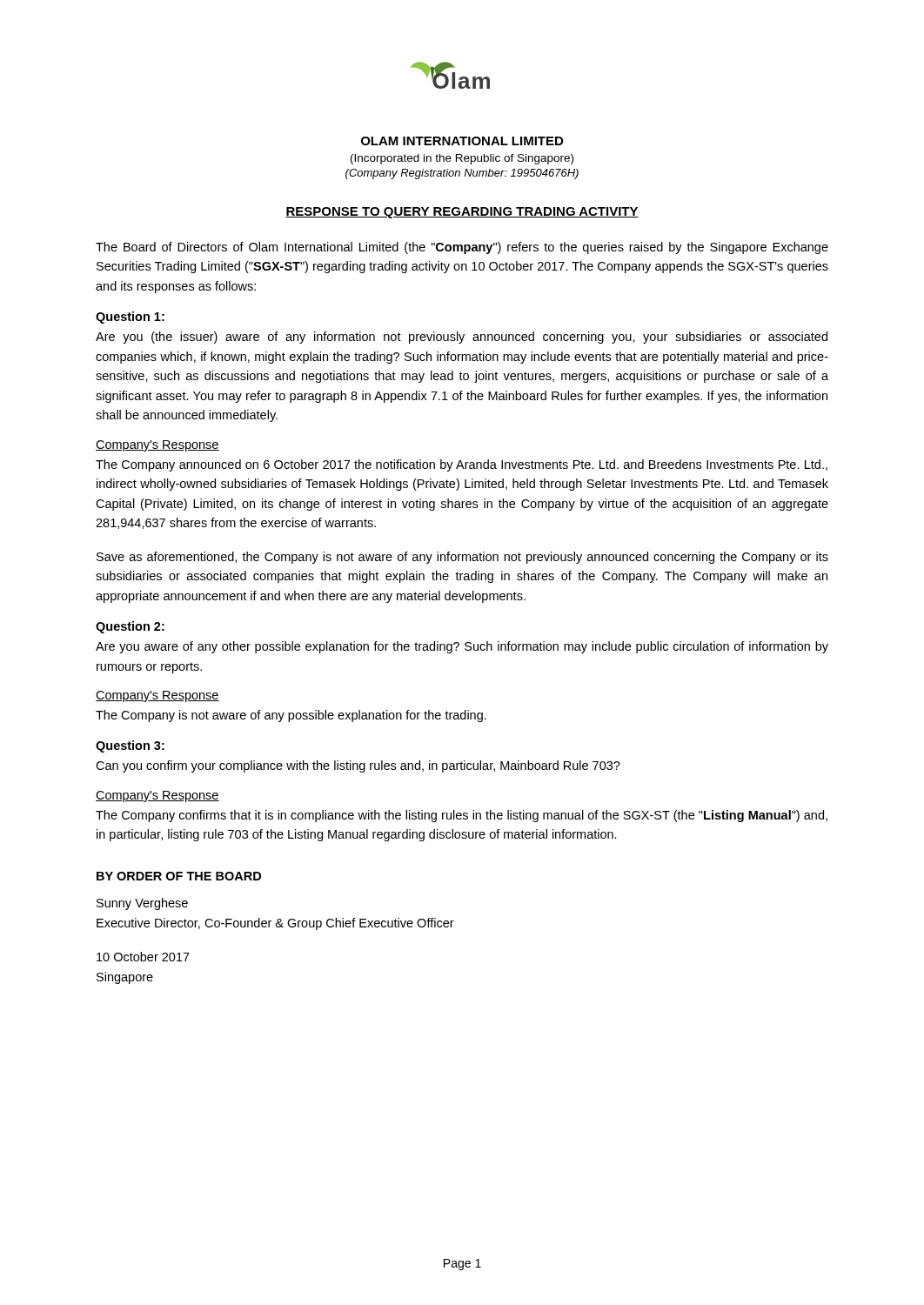This screenshot has width=924, height=1305.
Task: Point to the text block starting "(Incorporated in the Republic of Singapore)"
Action: click(462, 158)
